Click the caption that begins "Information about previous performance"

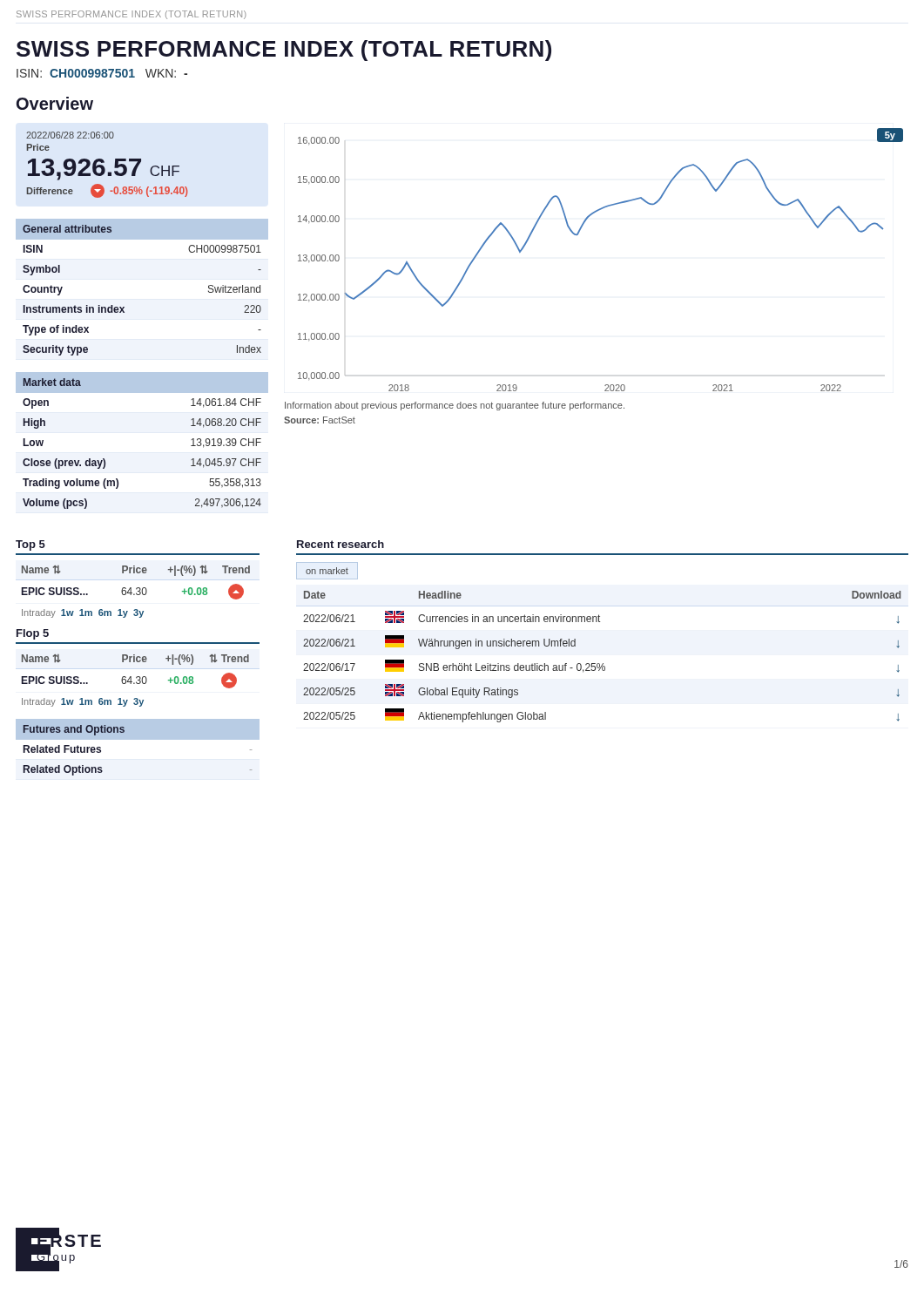point(455,412)
